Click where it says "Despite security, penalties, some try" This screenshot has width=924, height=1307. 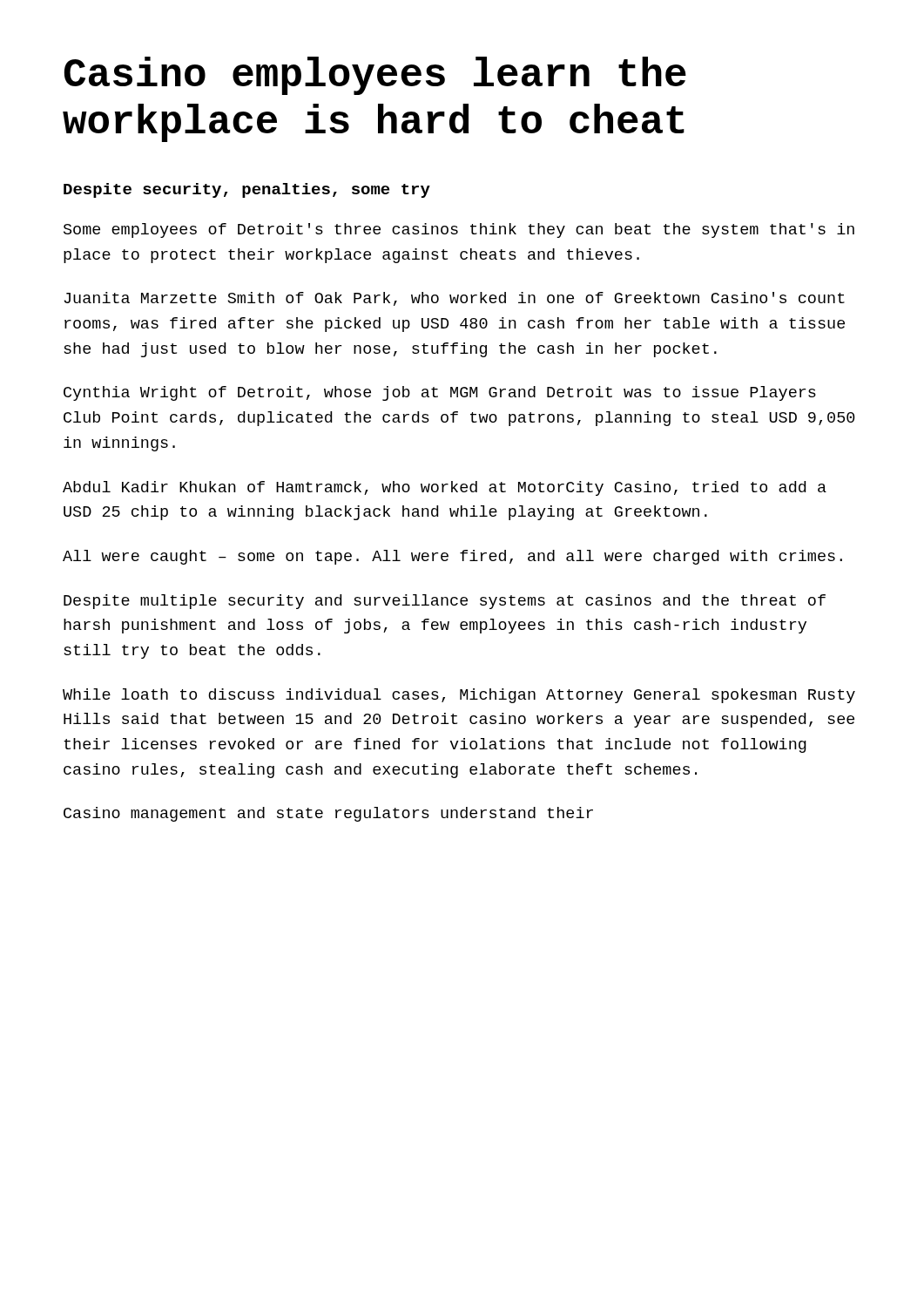[246, 190]
